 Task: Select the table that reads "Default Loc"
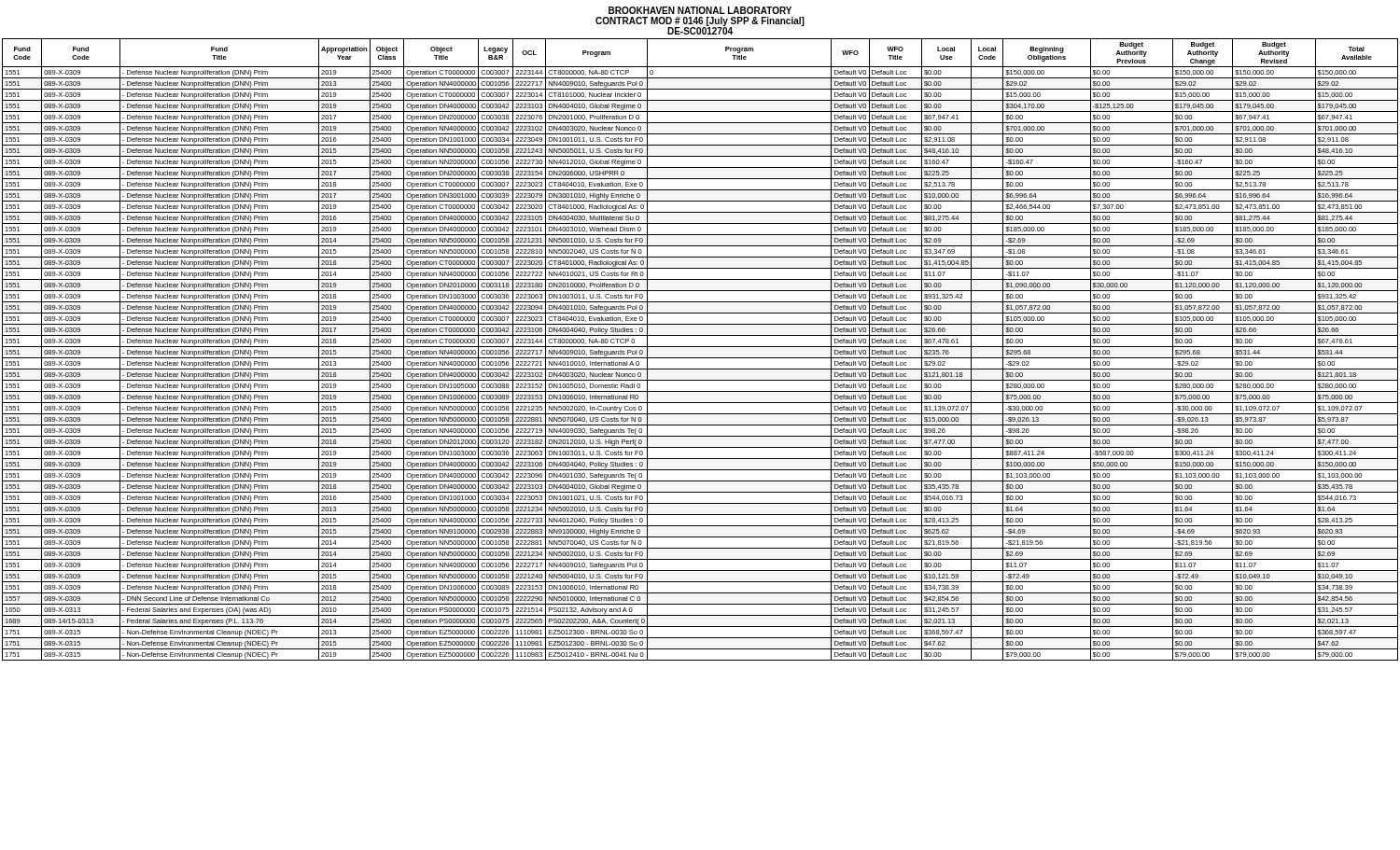click(700, 439)
